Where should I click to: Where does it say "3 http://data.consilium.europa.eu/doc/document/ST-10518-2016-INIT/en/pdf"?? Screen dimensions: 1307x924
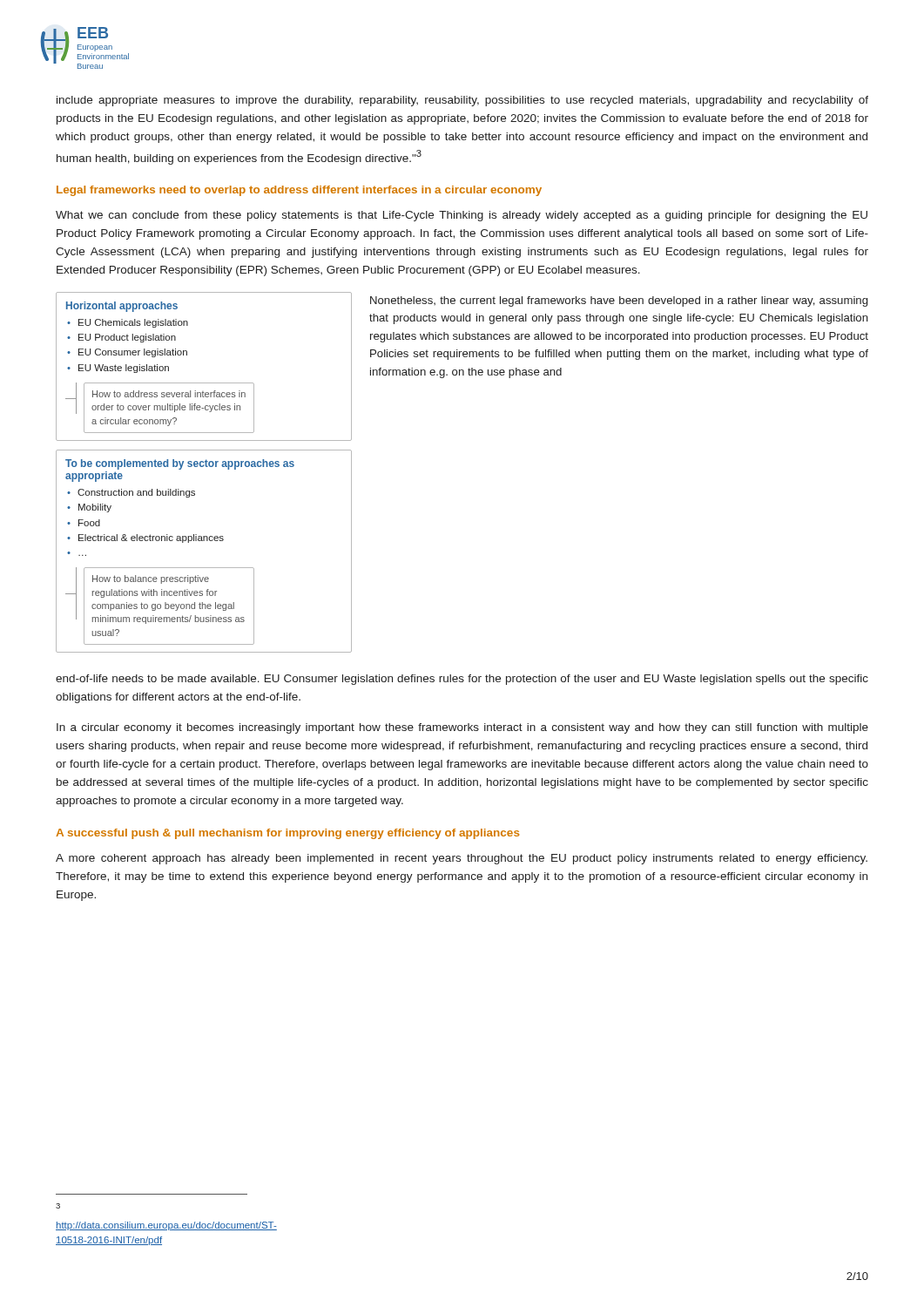tap(152, 1224)
